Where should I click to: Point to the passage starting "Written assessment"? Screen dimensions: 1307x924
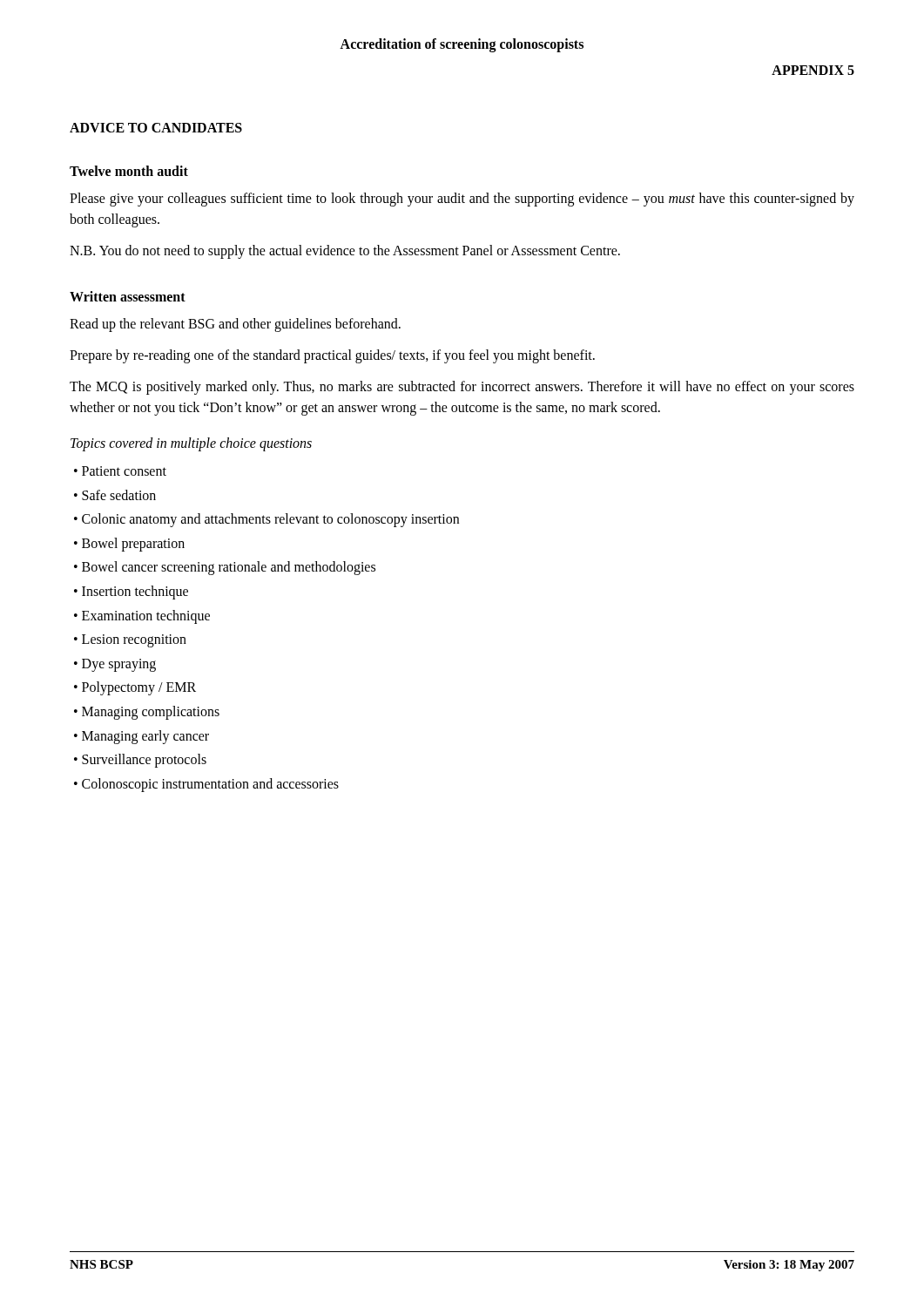coord(127,297)
